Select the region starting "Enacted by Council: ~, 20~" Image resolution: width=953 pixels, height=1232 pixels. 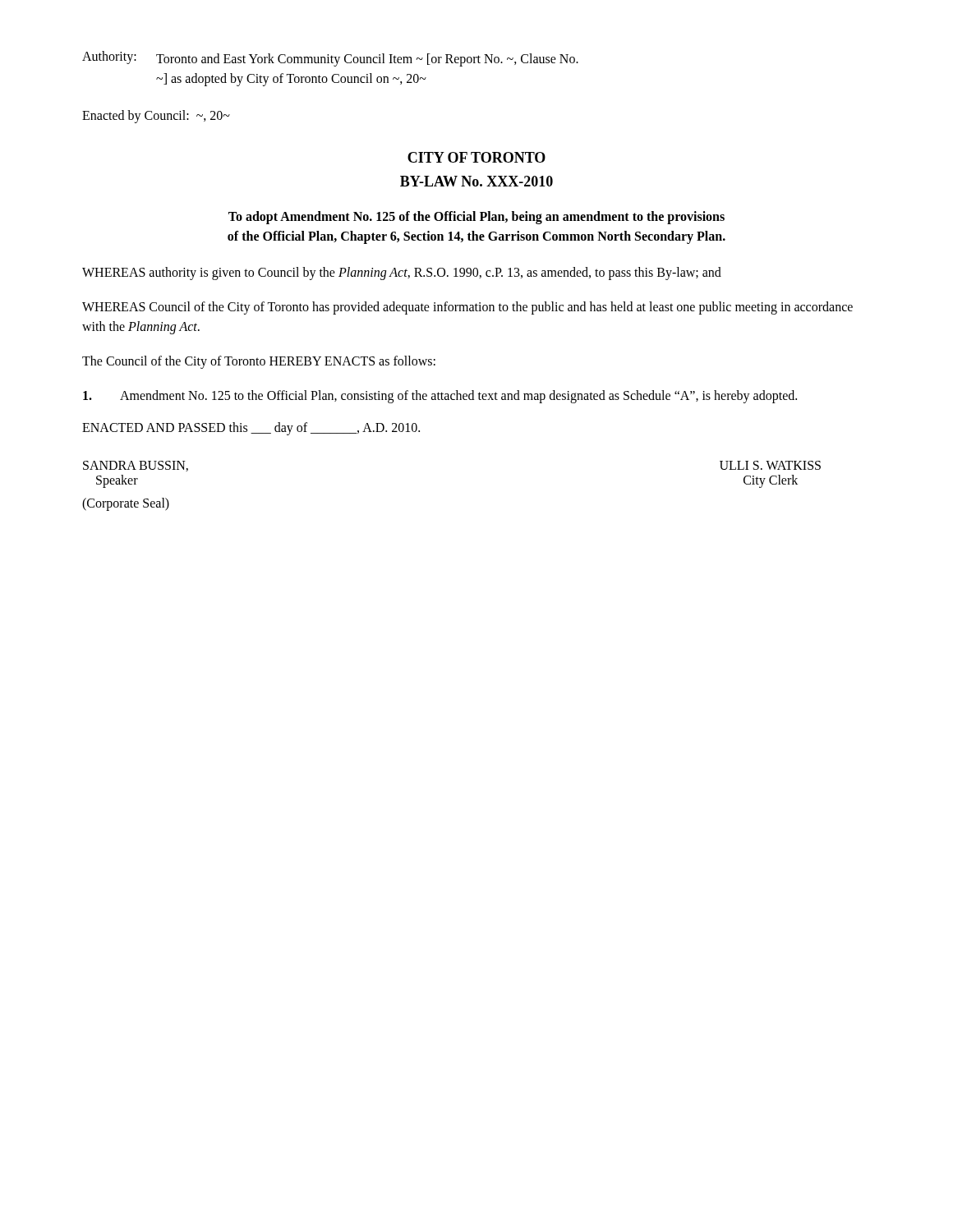[x=156, y=115]
